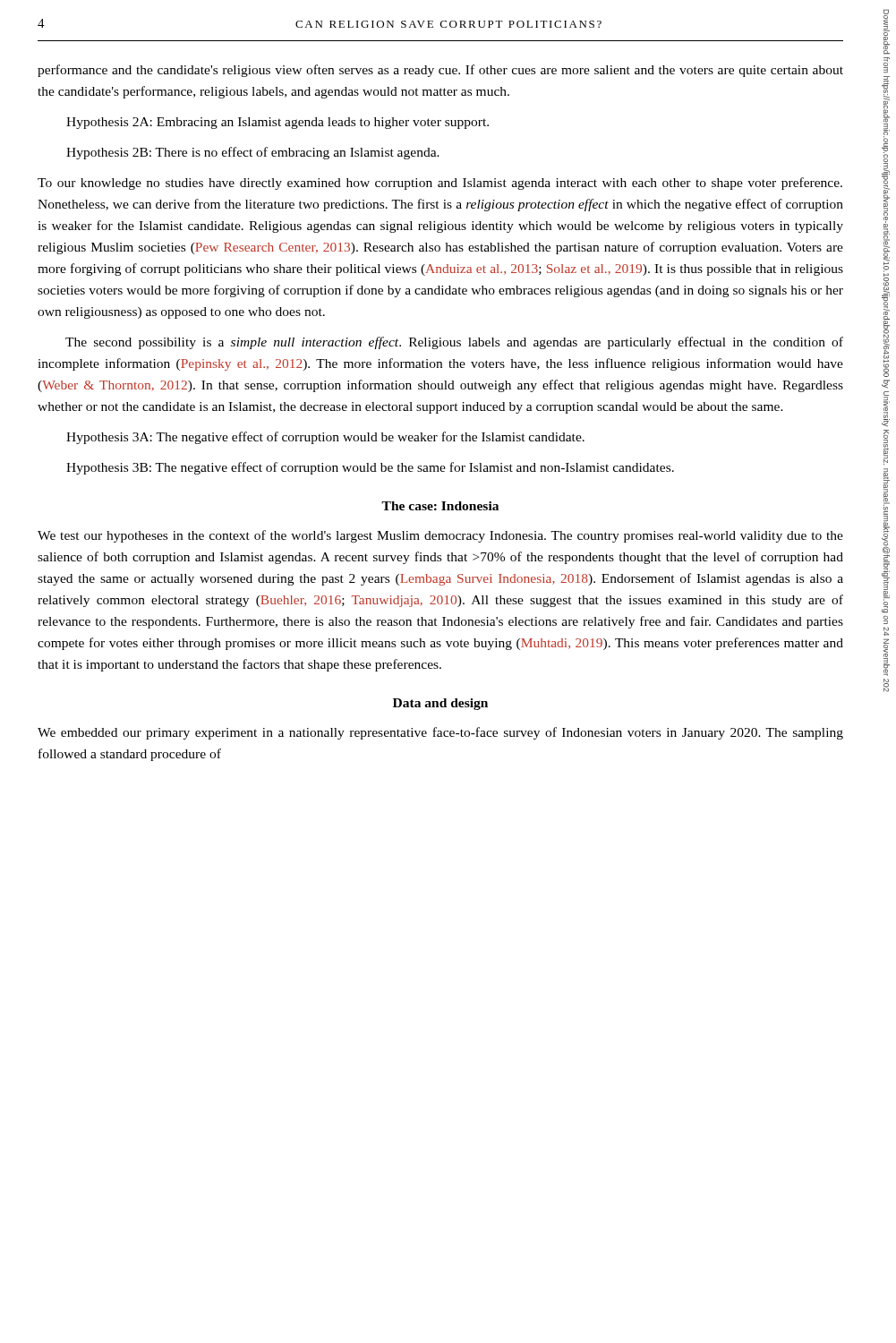Locate the region starting "The case: Indonesia"

click(440, 506)
